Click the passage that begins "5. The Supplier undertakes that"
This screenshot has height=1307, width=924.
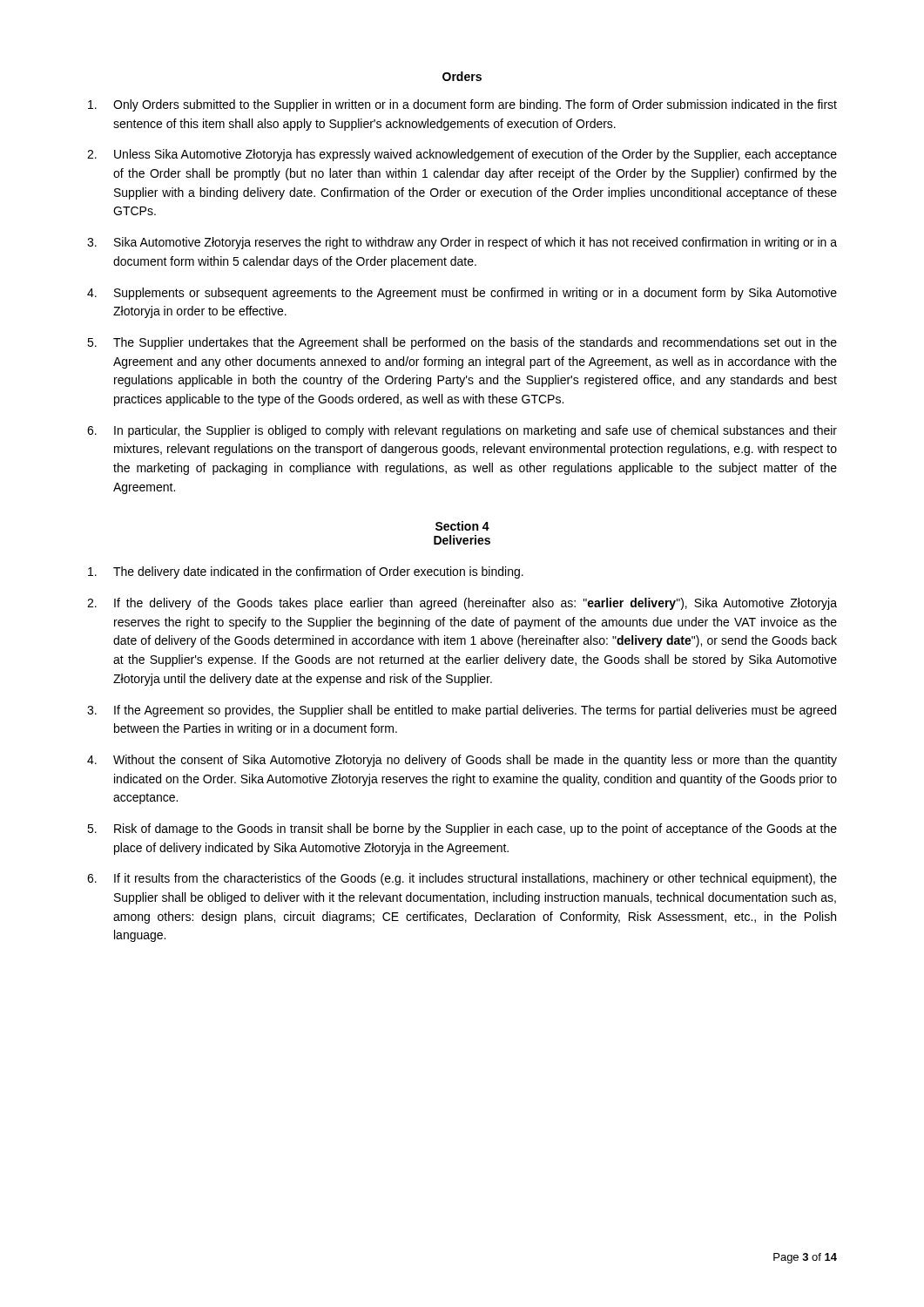[x=462, y=371]
